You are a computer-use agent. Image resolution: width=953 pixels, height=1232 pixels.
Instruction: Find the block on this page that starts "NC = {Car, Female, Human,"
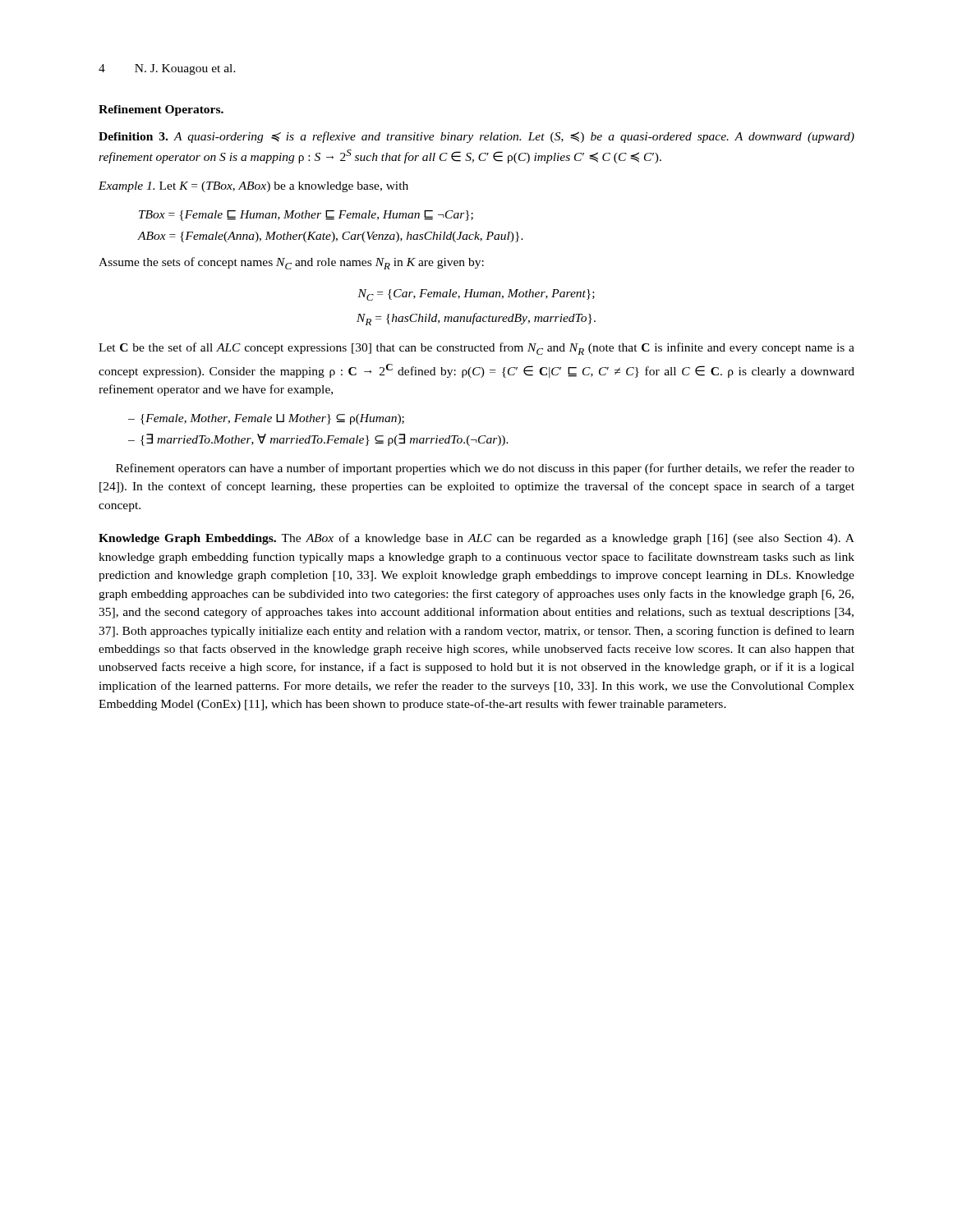click(476, 307)
